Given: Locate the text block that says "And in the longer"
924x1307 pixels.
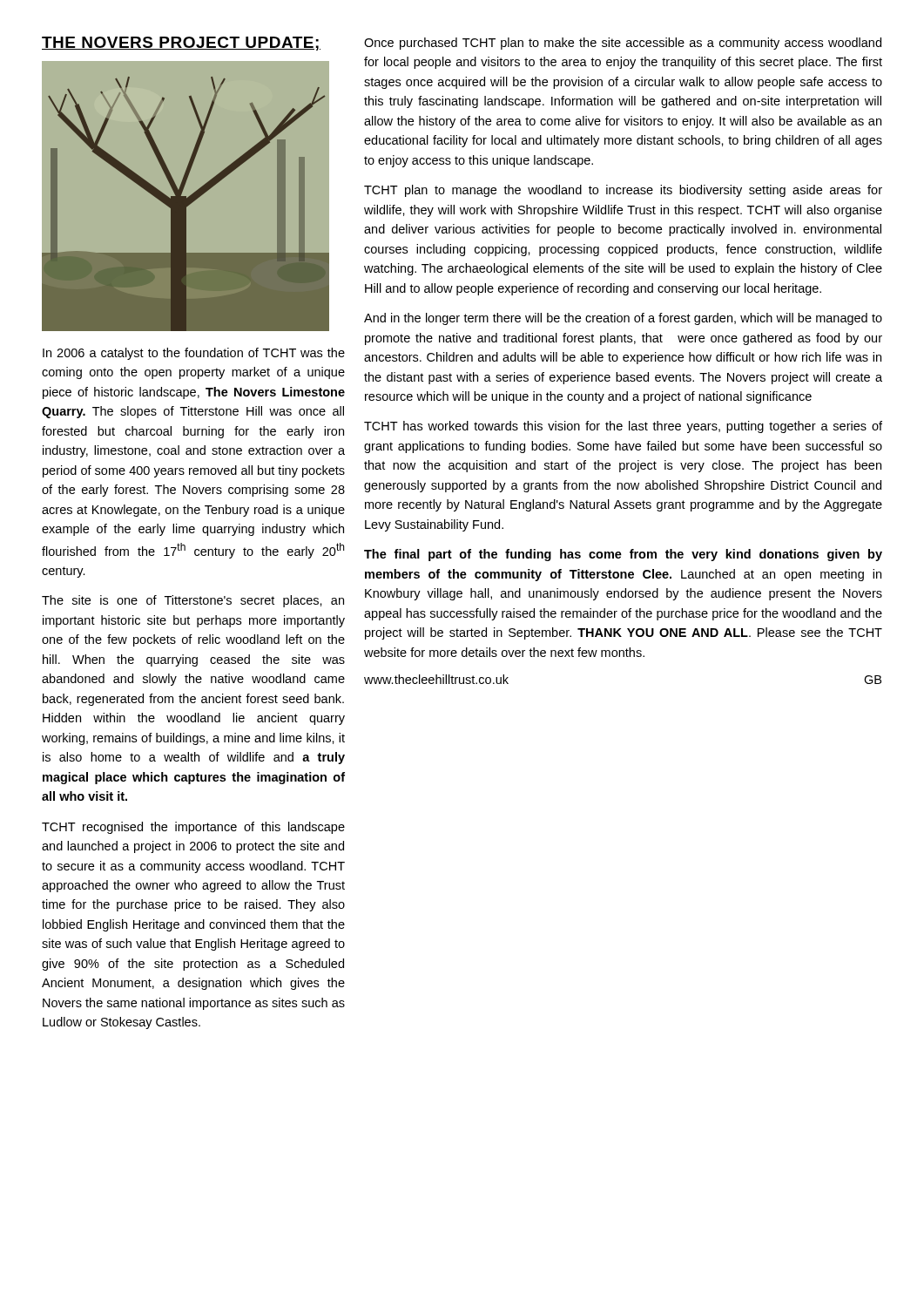Looking at the screenshot, I should point(623,358).
